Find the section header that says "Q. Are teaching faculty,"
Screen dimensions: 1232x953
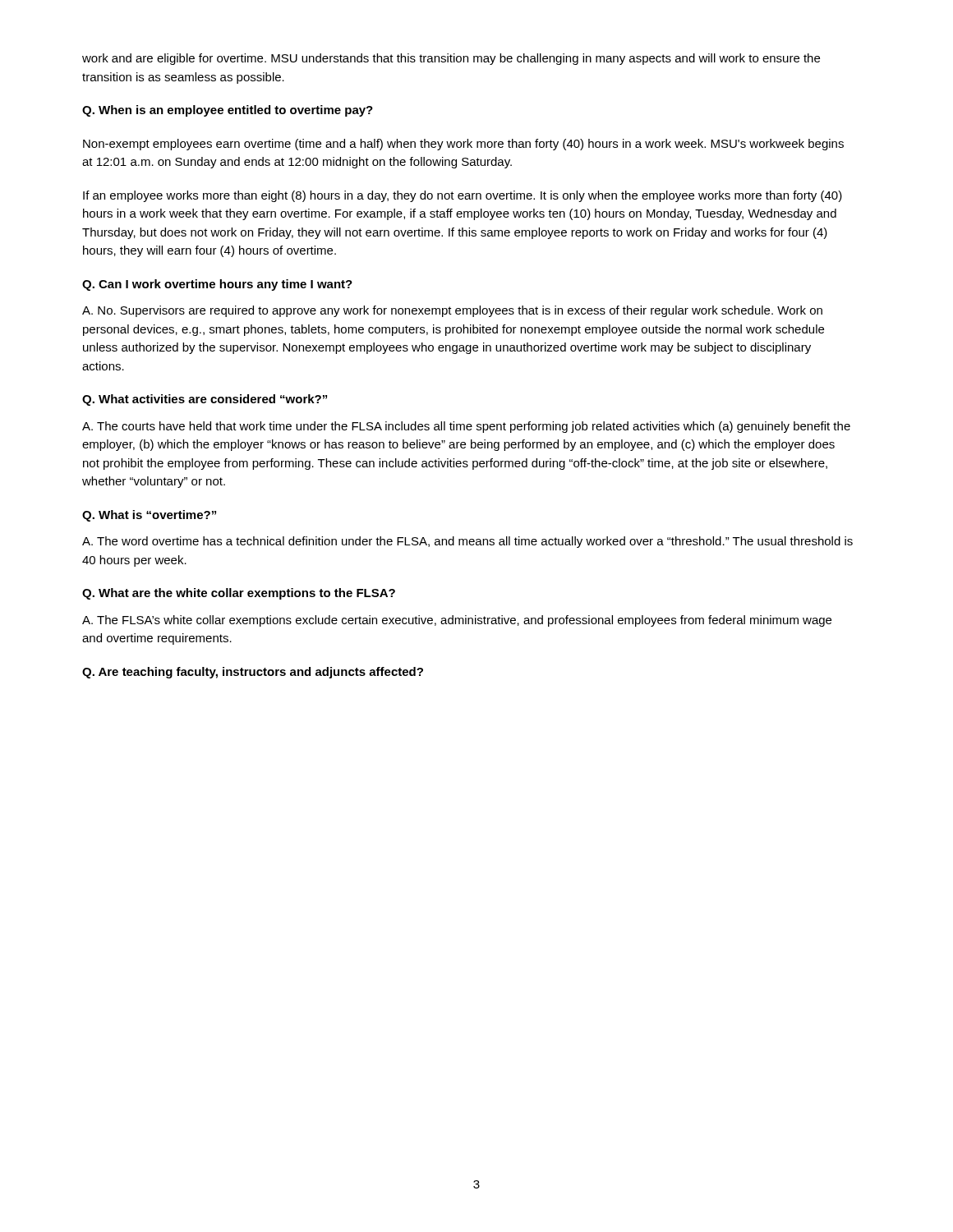253,671
